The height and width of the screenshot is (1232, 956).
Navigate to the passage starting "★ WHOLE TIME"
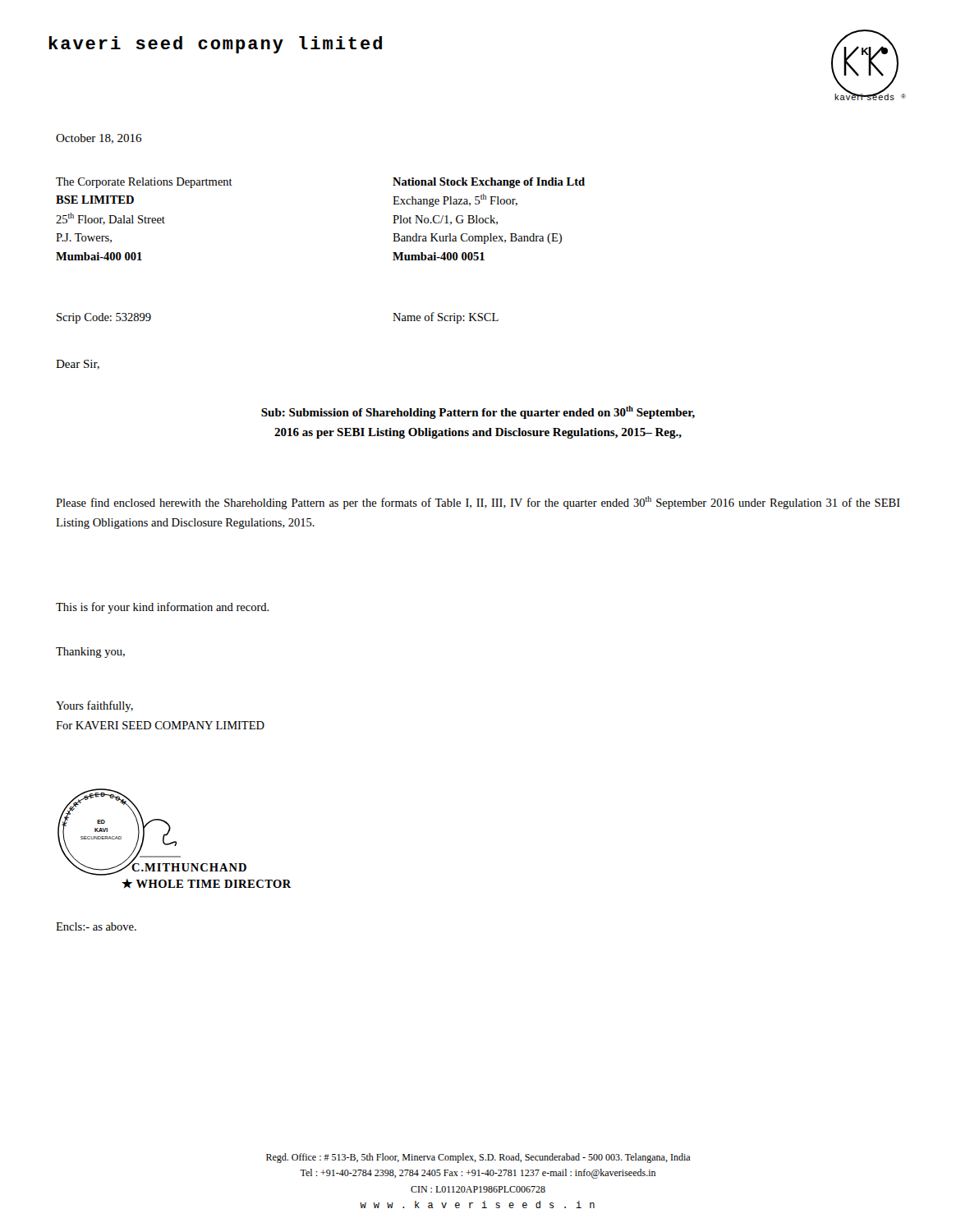[206, 884]
